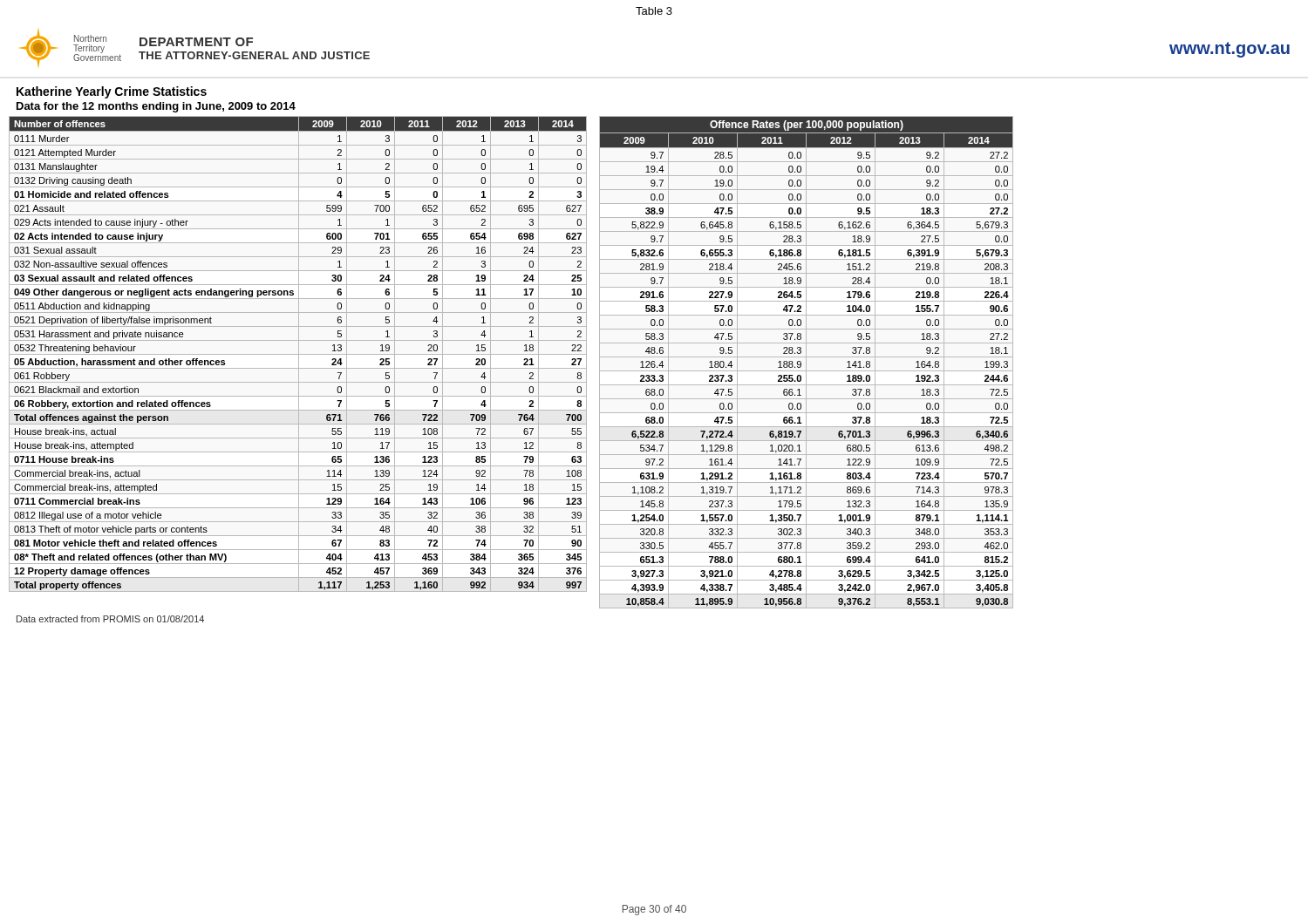Locate the table with the text "032 Non-assaultive sexual offences"
1308x924 pixels.
coord(298,354)
